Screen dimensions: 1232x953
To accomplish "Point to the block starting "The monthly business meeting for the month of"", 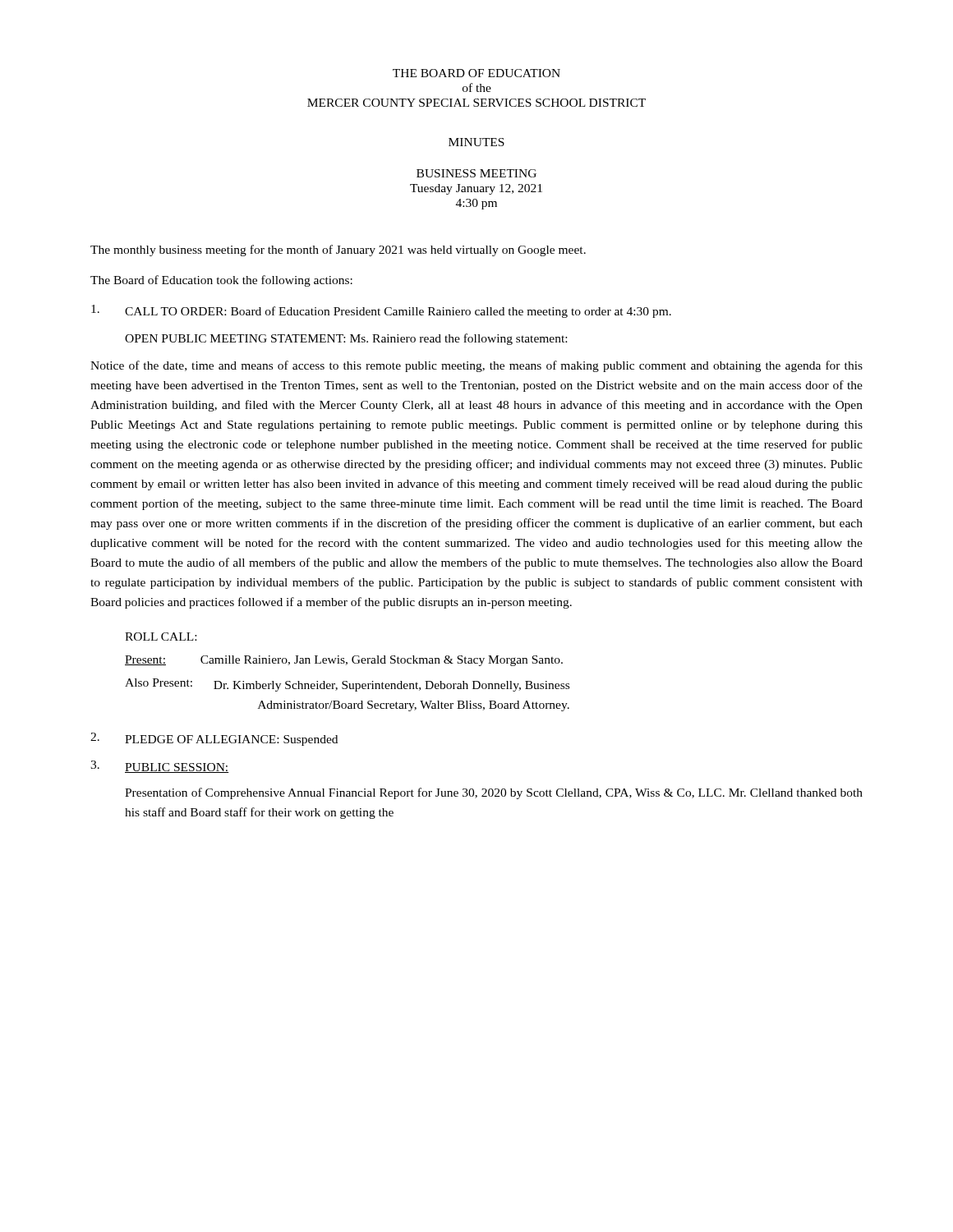I will click(x=338, y=249).
